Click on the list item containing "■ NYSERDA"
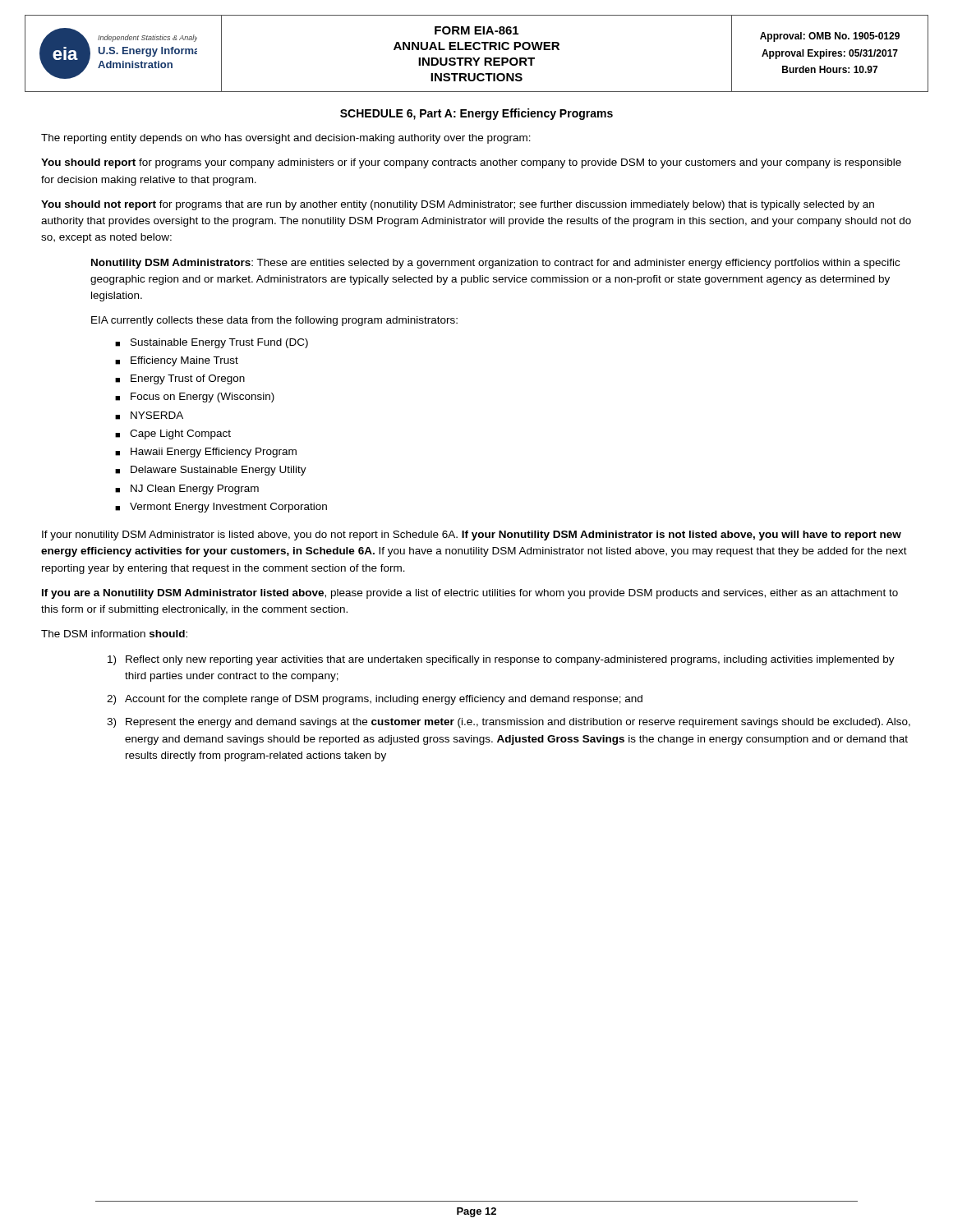The image size is (953, 1232). click(149, 416)
